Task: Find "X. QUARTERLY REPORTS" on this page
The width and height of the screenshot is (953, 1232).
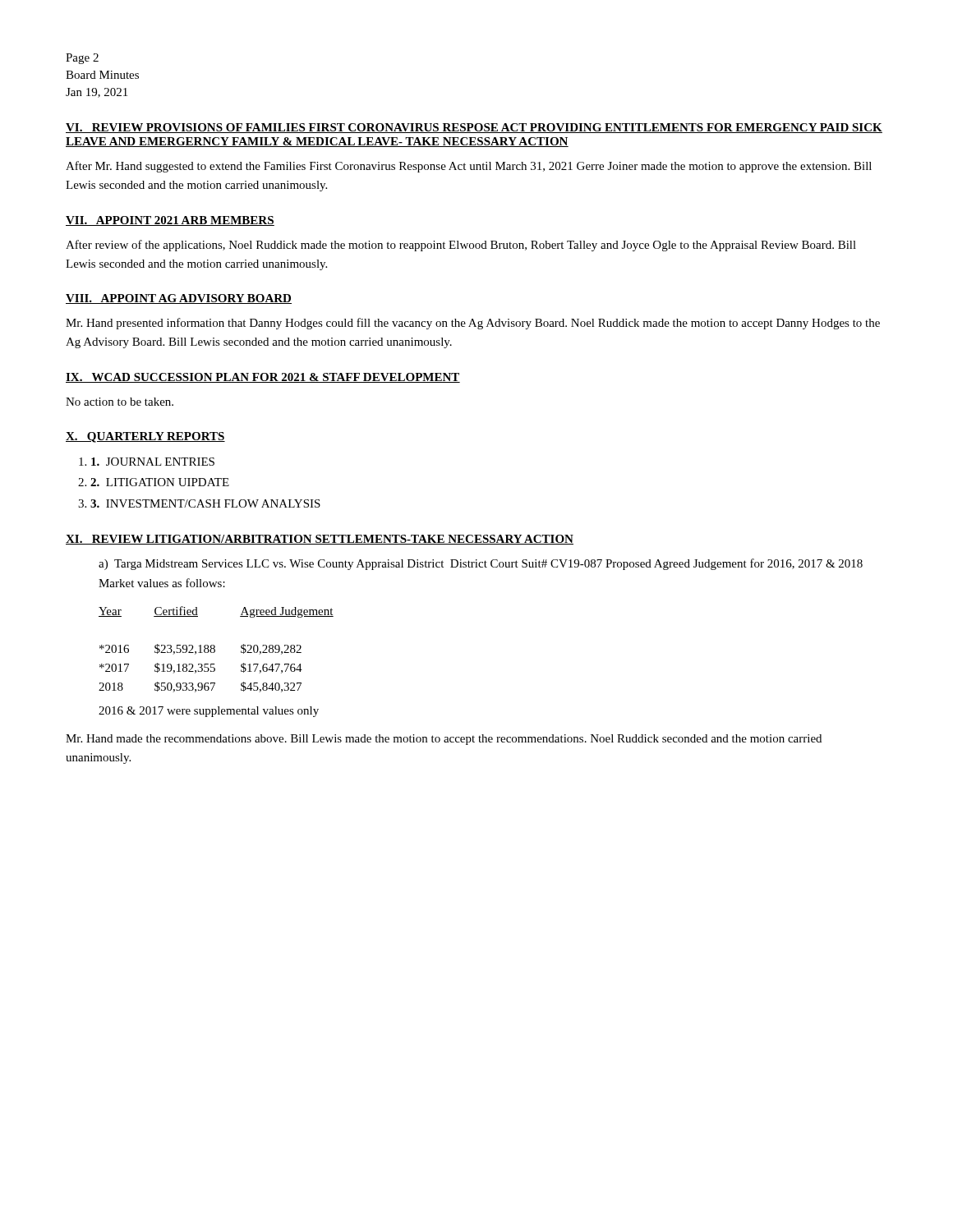Action: (x=145, y=437)
